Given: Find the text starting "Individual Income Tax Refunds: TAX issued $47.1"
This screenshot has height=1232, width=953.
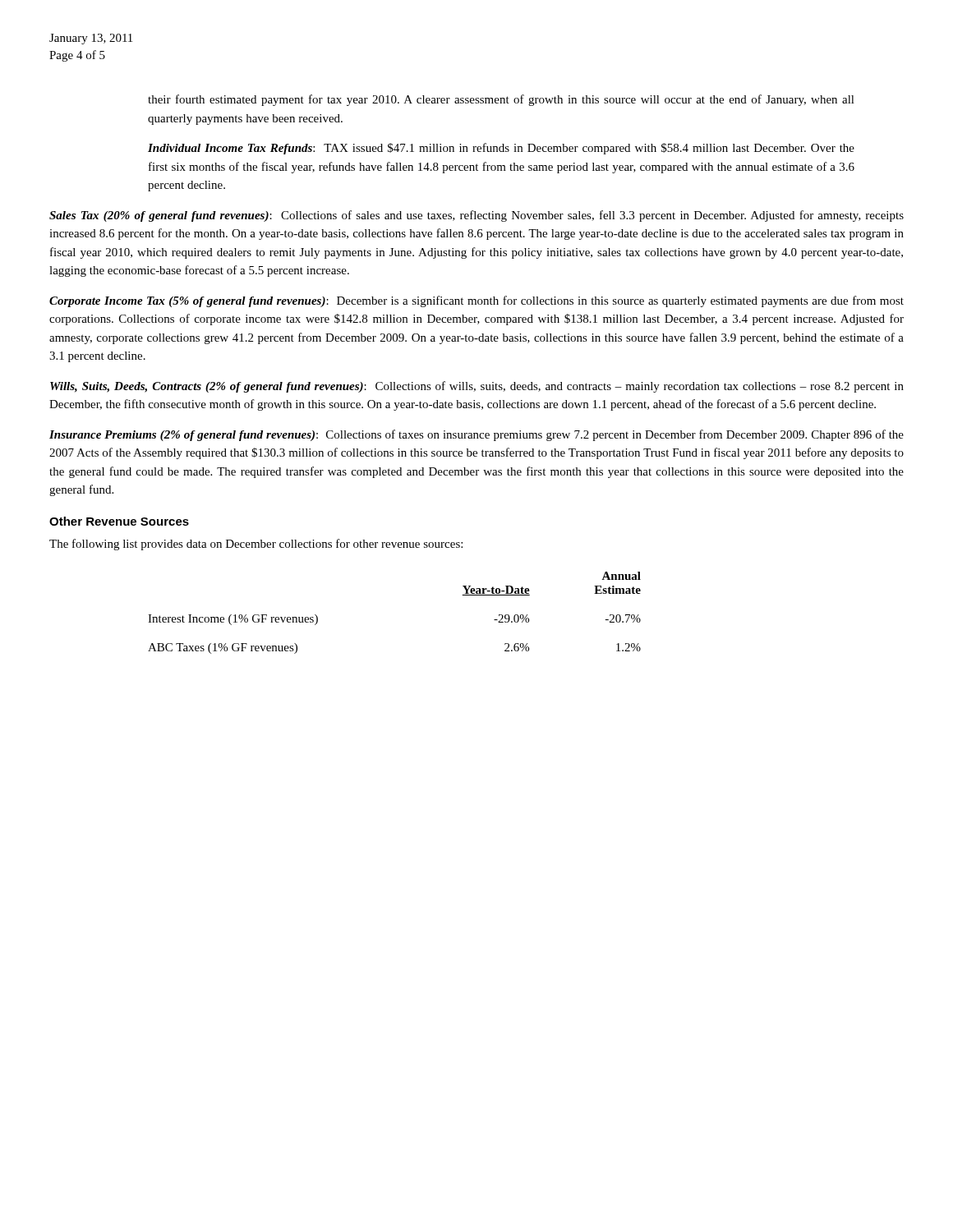Looking at the screenshot, I should [501, 166].
